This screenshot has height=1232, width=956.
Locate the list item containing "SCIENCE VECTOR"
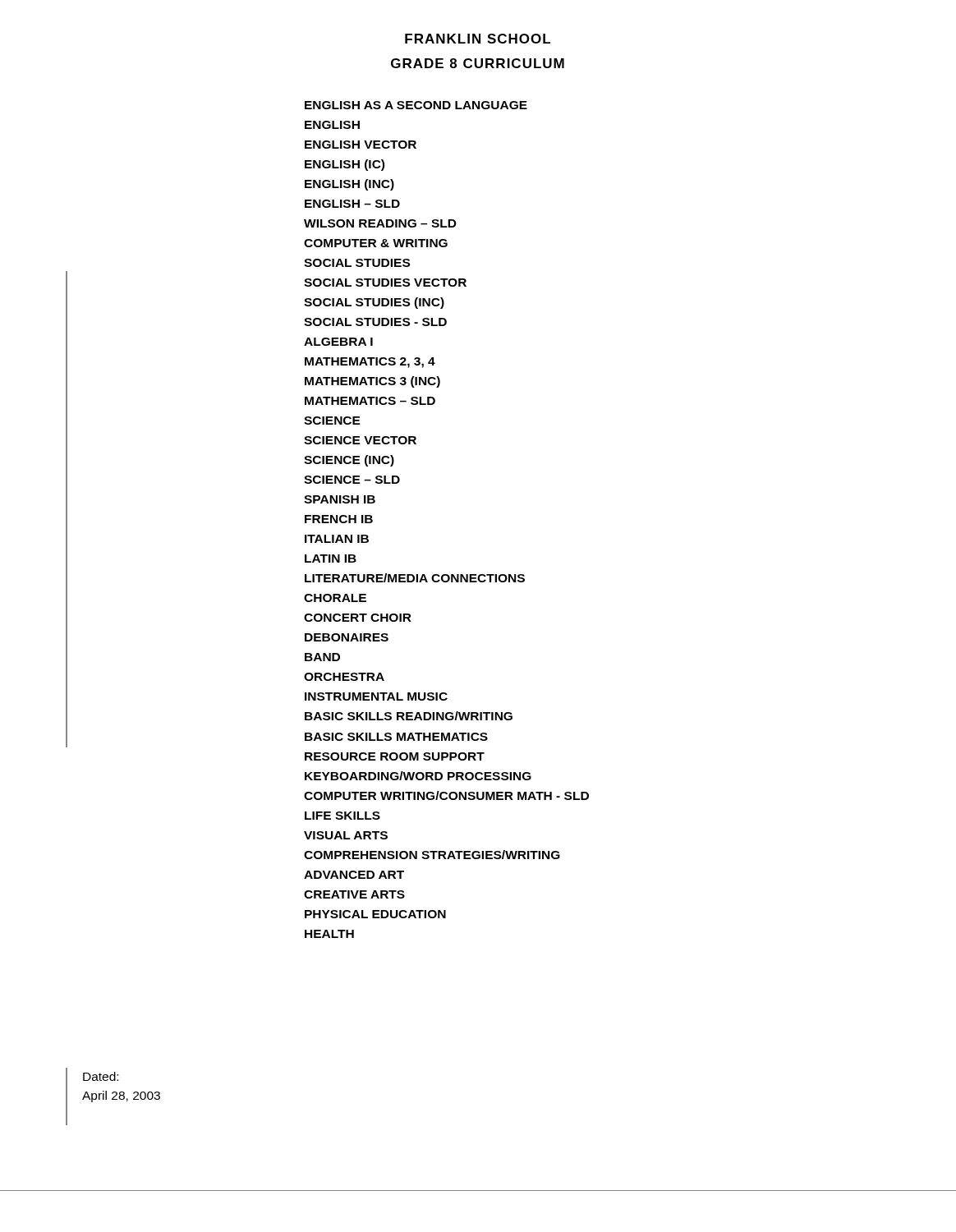[360, 440]
